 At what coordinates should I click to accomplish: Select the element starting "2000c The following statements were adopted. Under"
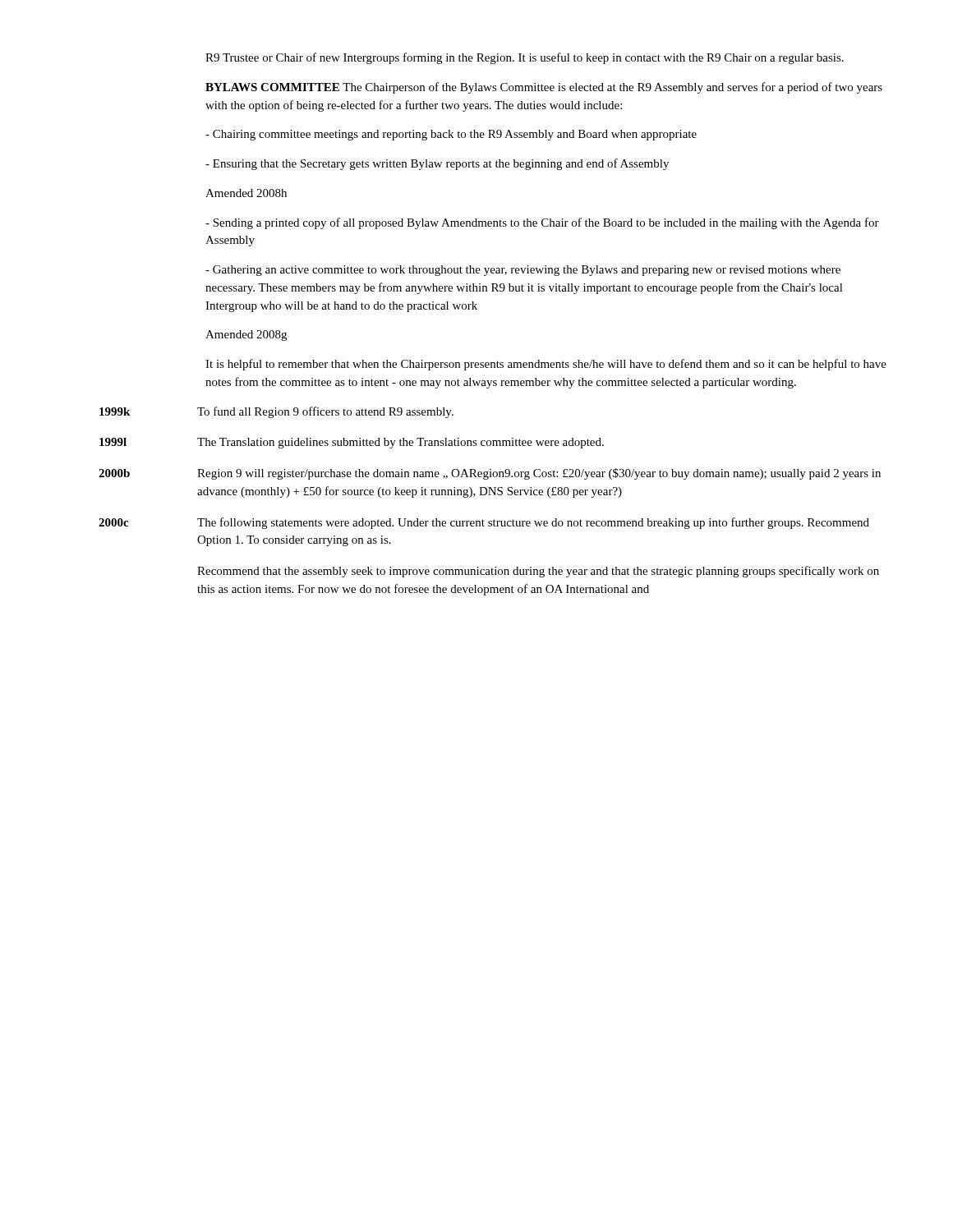point(493,532)
